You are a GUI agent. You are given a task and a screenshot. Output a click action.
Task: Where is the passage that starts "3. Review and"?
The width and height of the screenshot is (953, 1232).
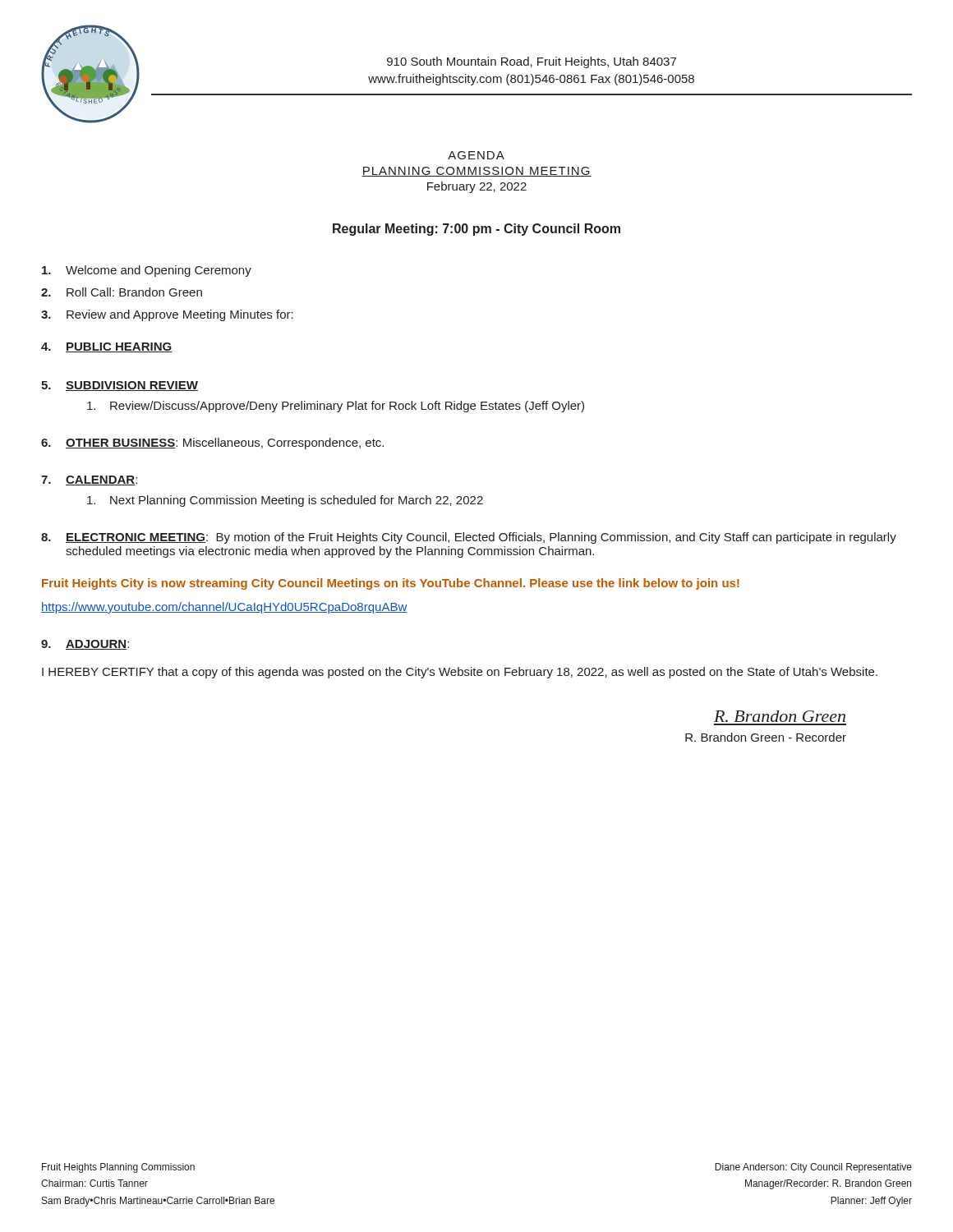point(167,314)
